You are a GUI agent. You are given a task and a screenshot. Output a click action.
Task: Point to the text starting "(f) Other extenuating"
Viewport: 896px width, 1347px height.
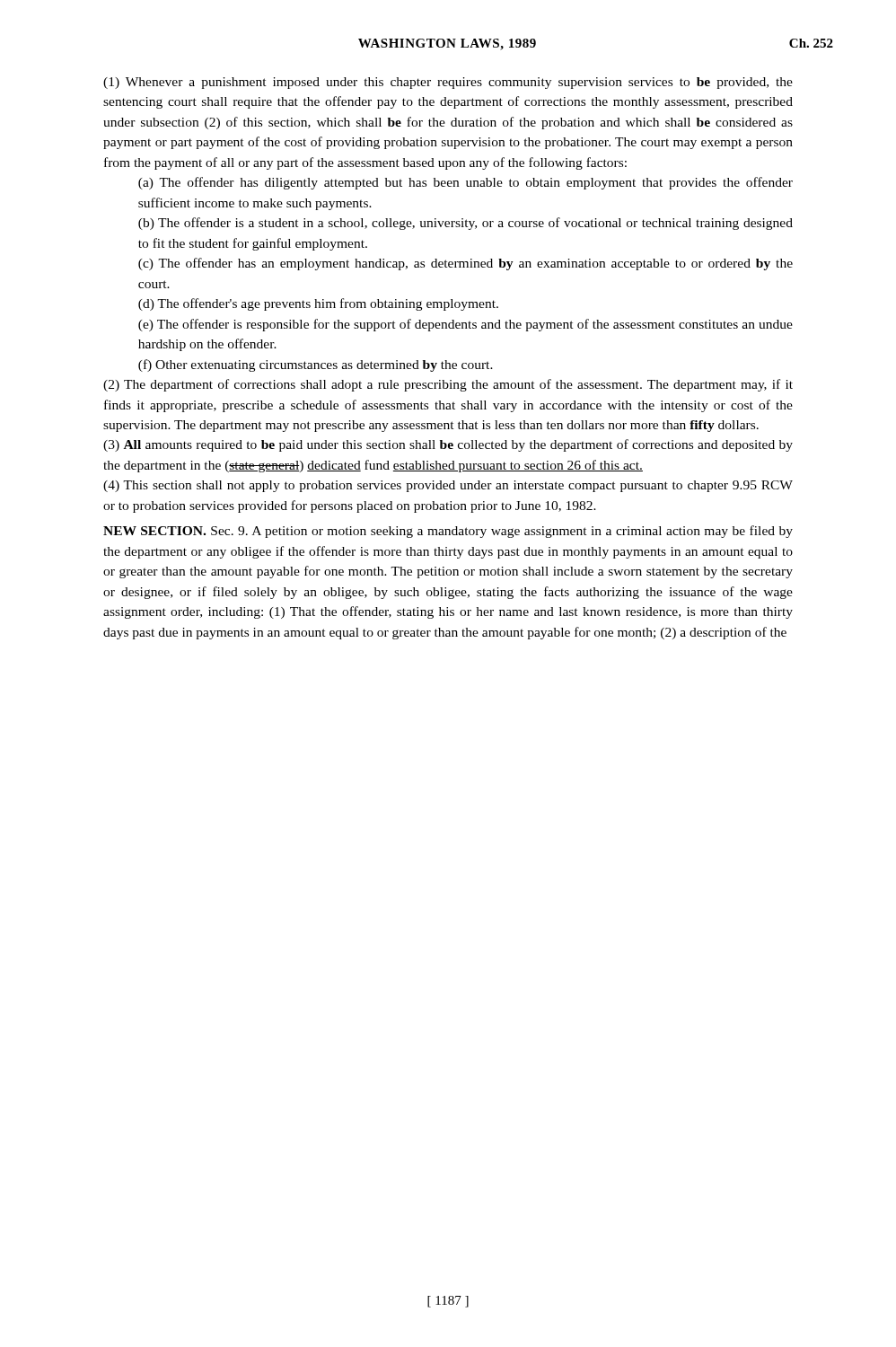pyautogui.click(x=448, y=364)
